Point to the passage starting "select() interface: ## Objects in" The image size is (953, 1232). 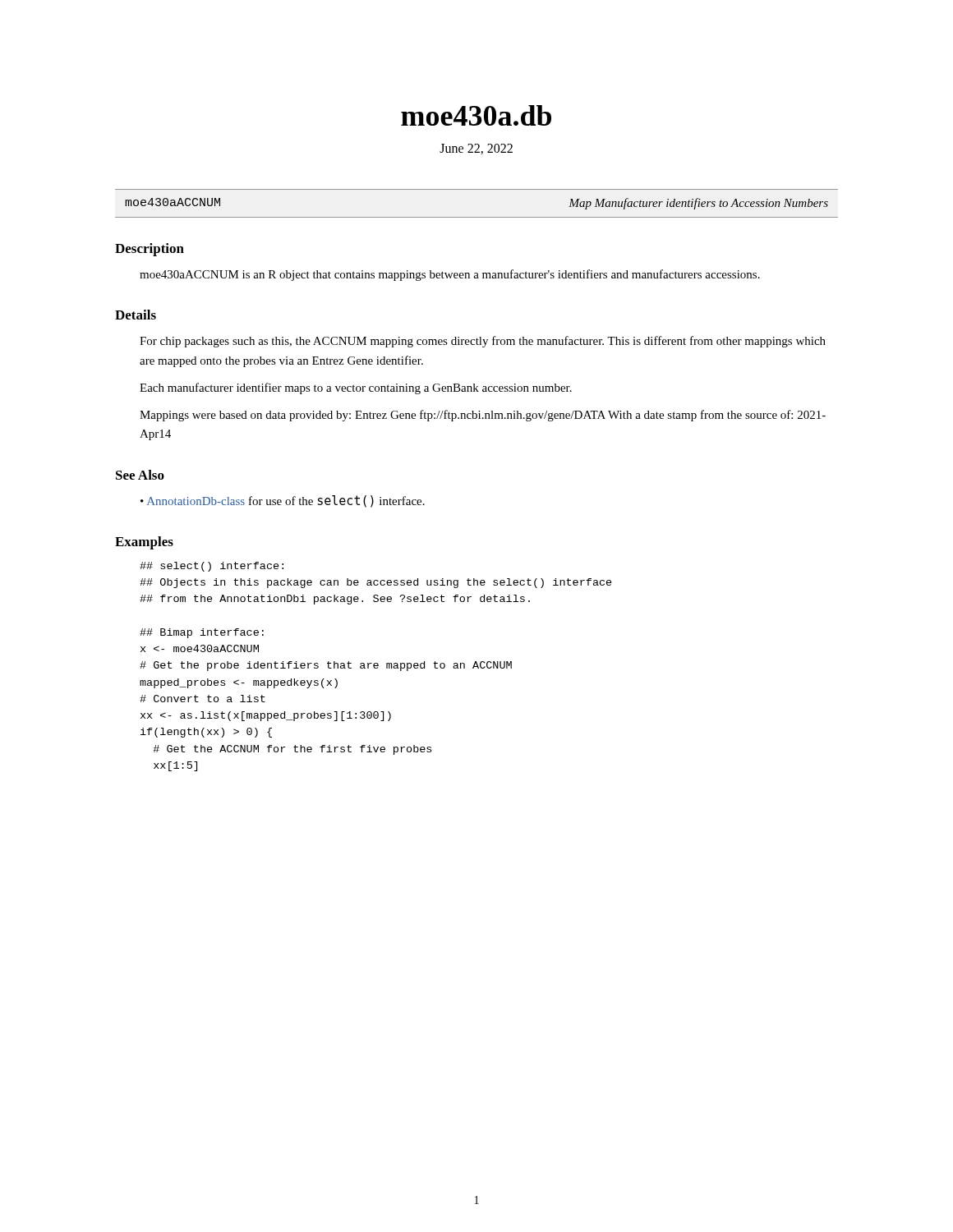click(489, 666)
